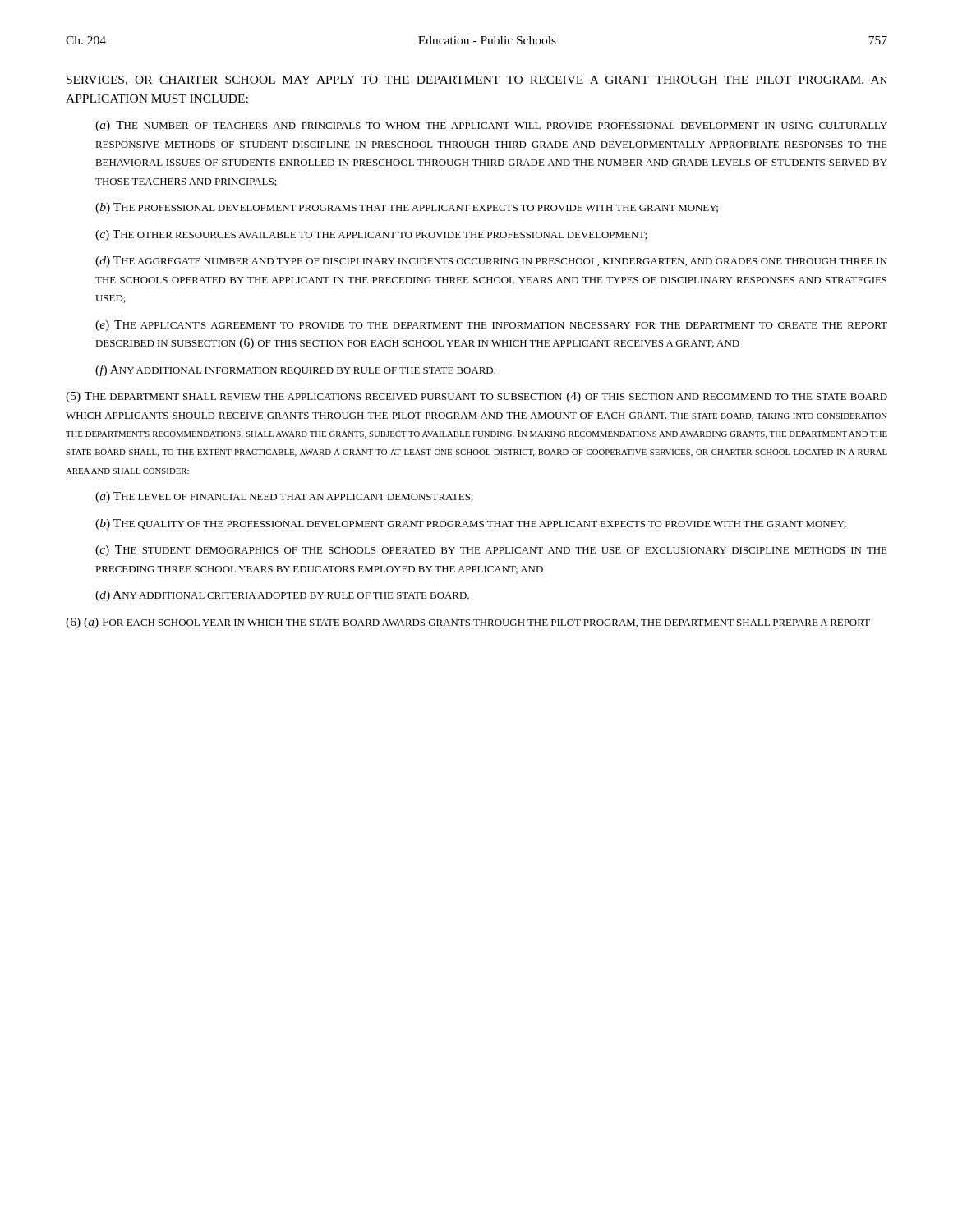The image size is (953, 1232).
Task: Find the list item containing "(a) THE NUMBER OF TEACHERS AND PRINCIPALS"
Action: [491, 153]
